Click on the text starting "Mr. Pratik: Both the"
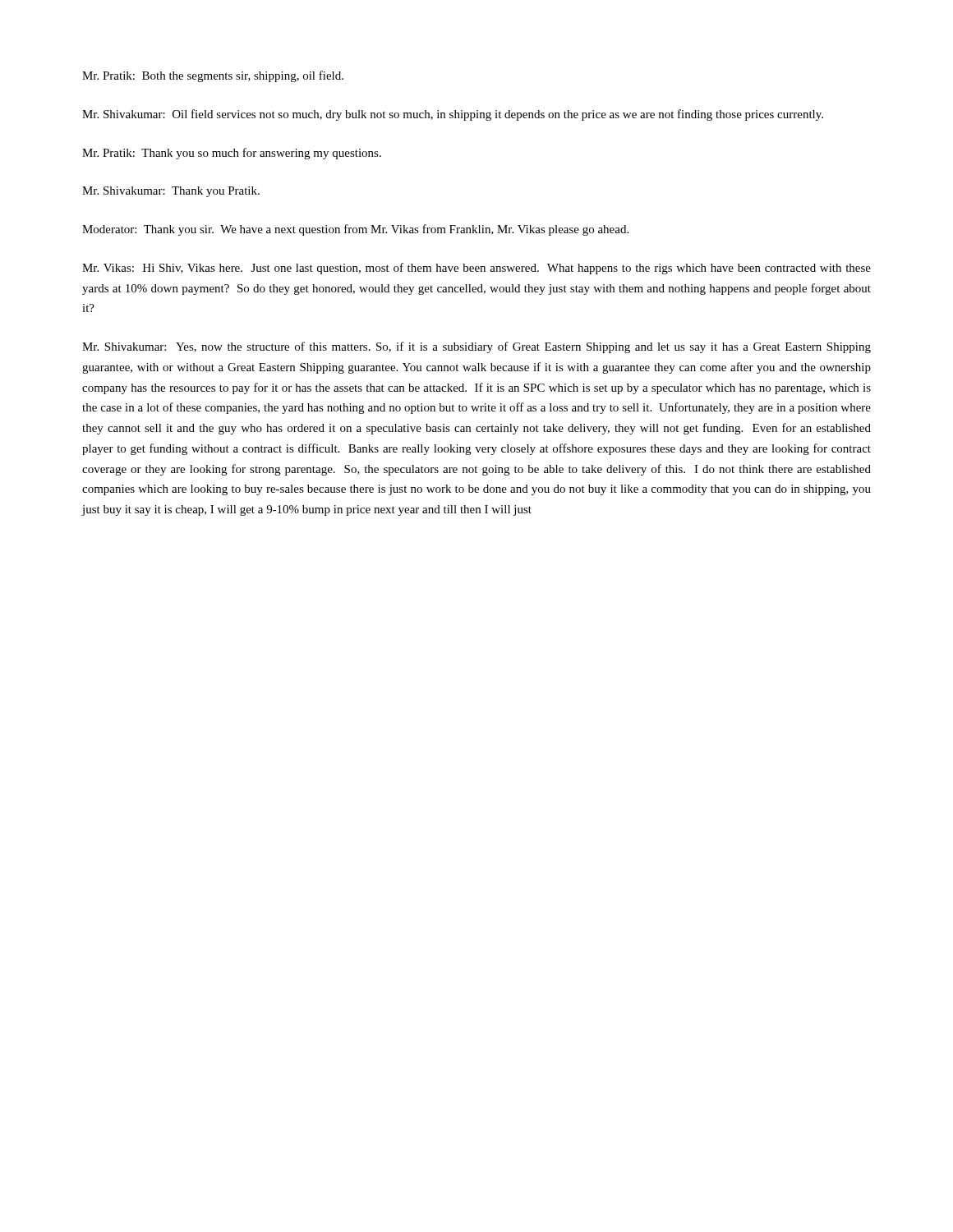The image size is (953, 1232). (x=213, y=76)
